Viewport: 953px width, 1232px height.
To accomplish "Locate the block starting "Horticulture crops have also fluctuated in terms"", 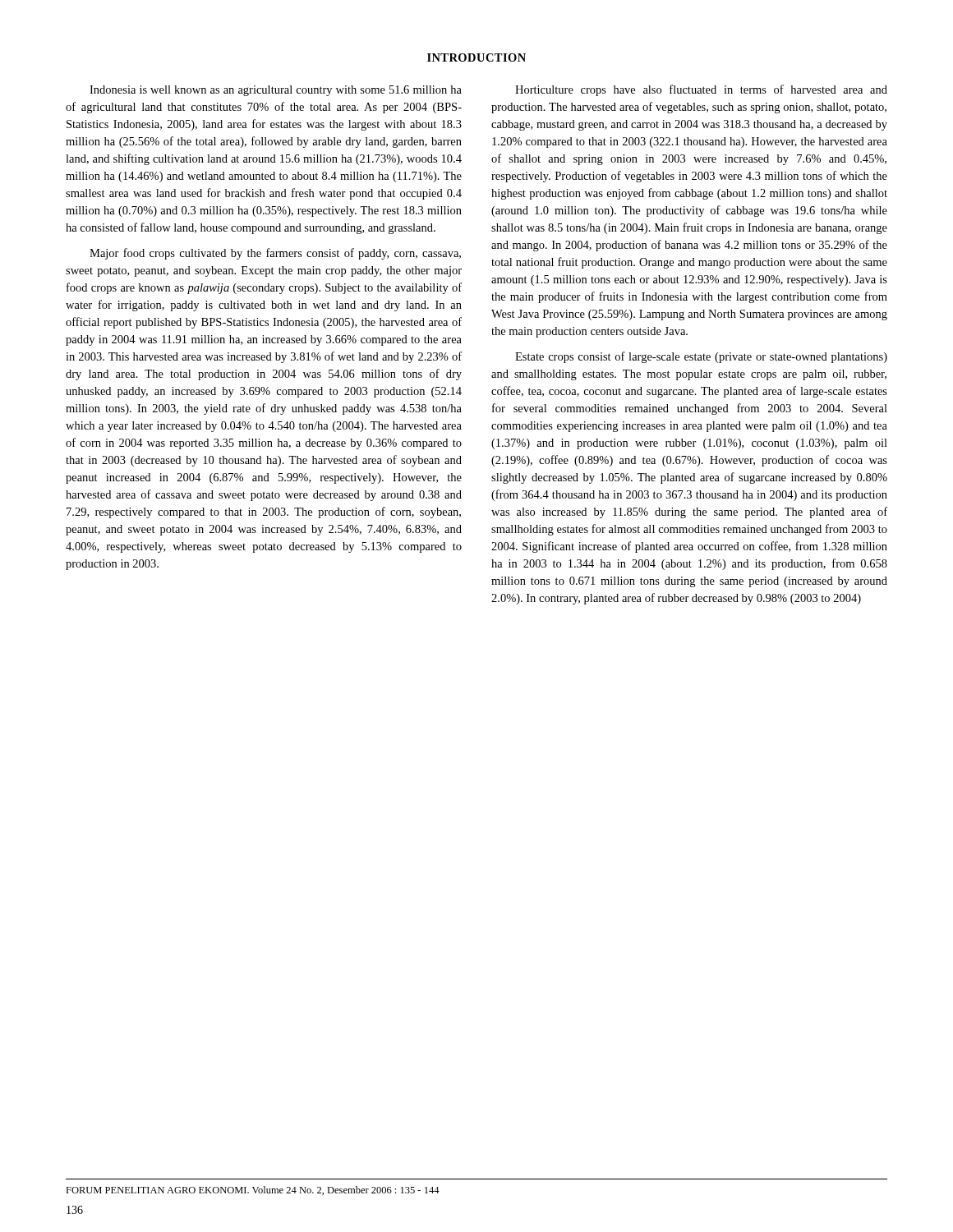I will click(x=689, y=211).
